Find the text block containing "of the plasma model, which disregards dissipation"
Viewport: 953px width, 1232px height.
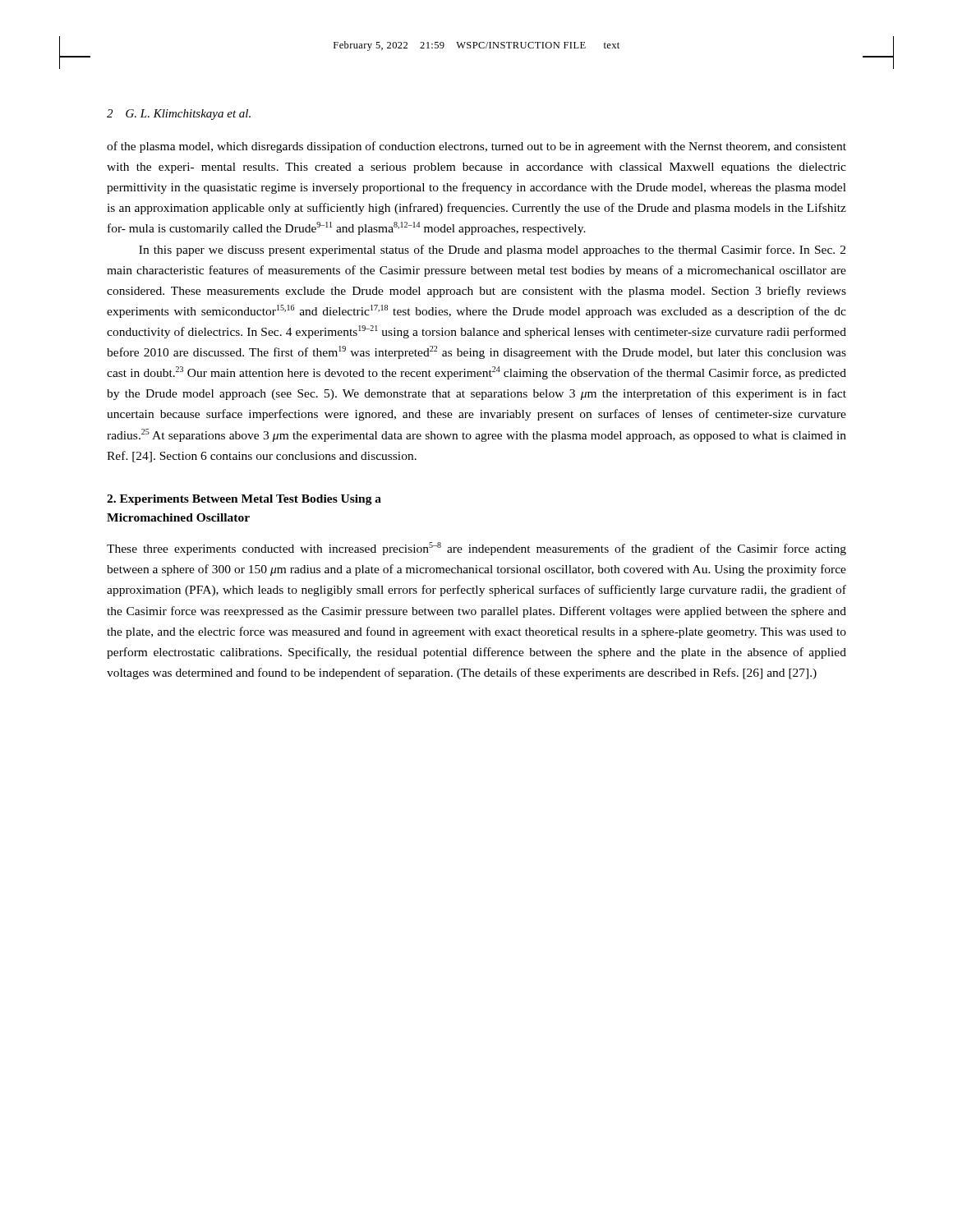476,300
